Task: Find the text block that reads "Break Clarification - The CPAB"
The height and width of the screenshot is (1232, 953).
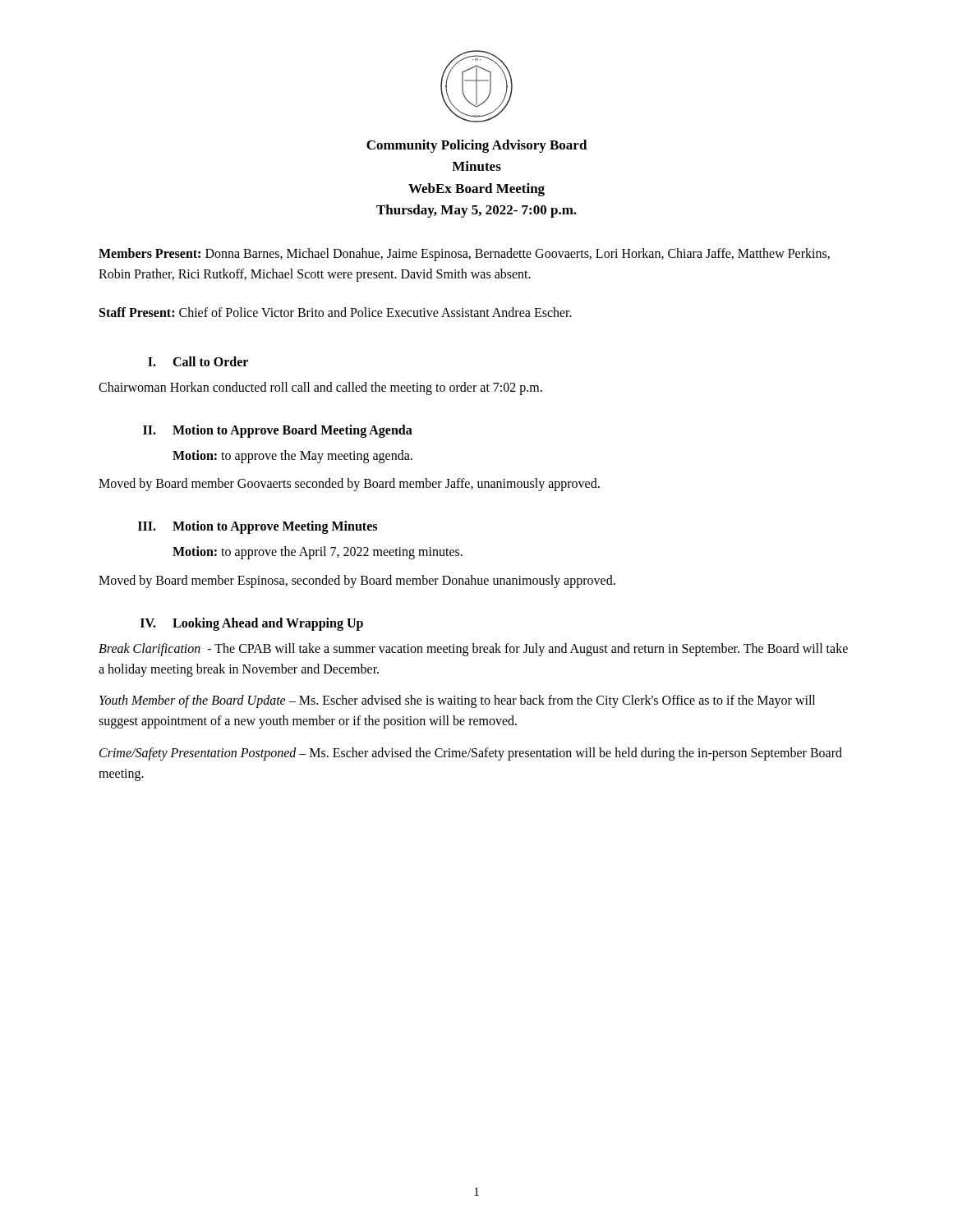Action: pyautogui.click(x=473, y=658)
